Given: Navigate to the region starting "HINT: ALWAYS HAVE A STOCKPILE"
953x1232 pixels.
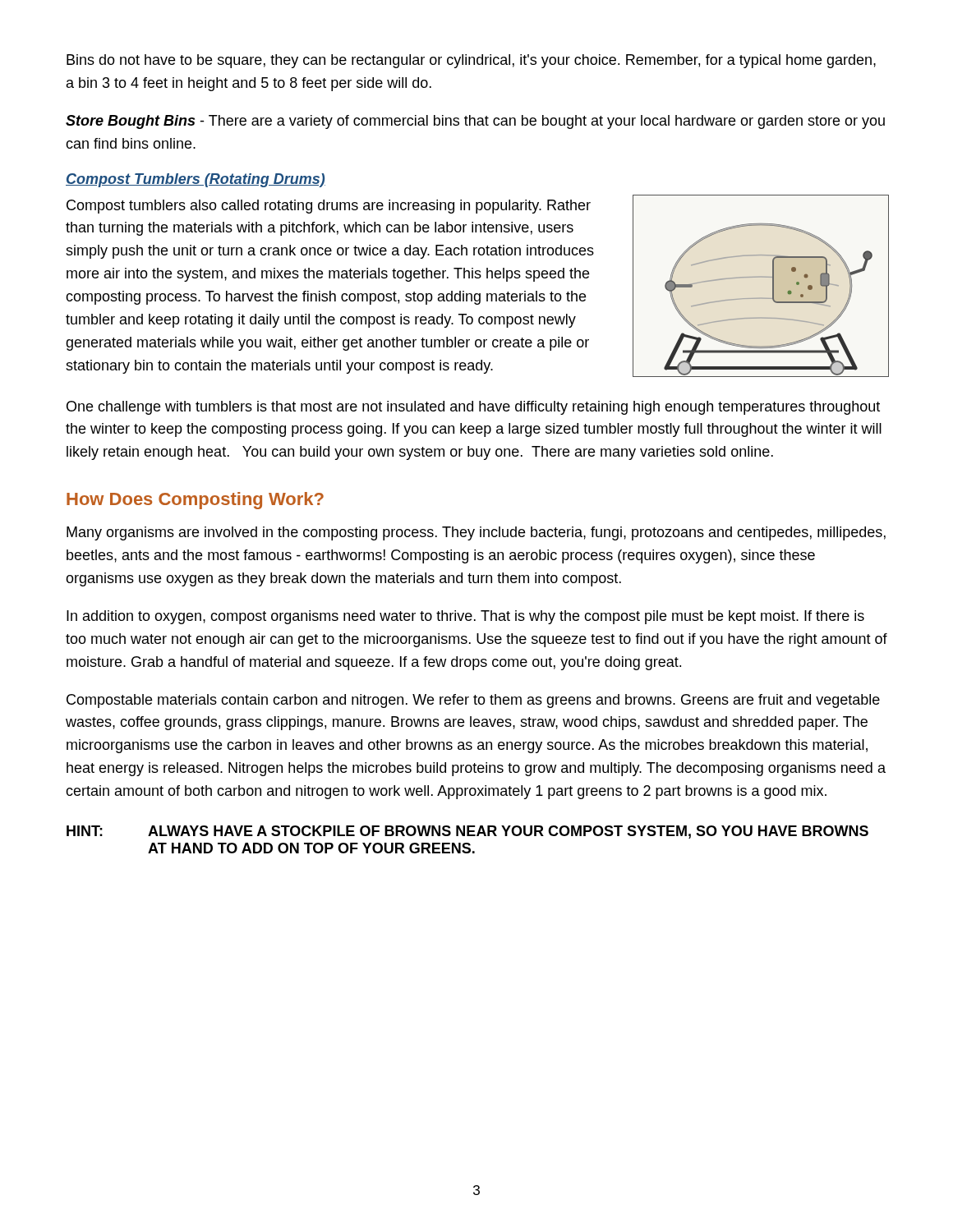Looking at the screenshot, I should coord(476,840).
